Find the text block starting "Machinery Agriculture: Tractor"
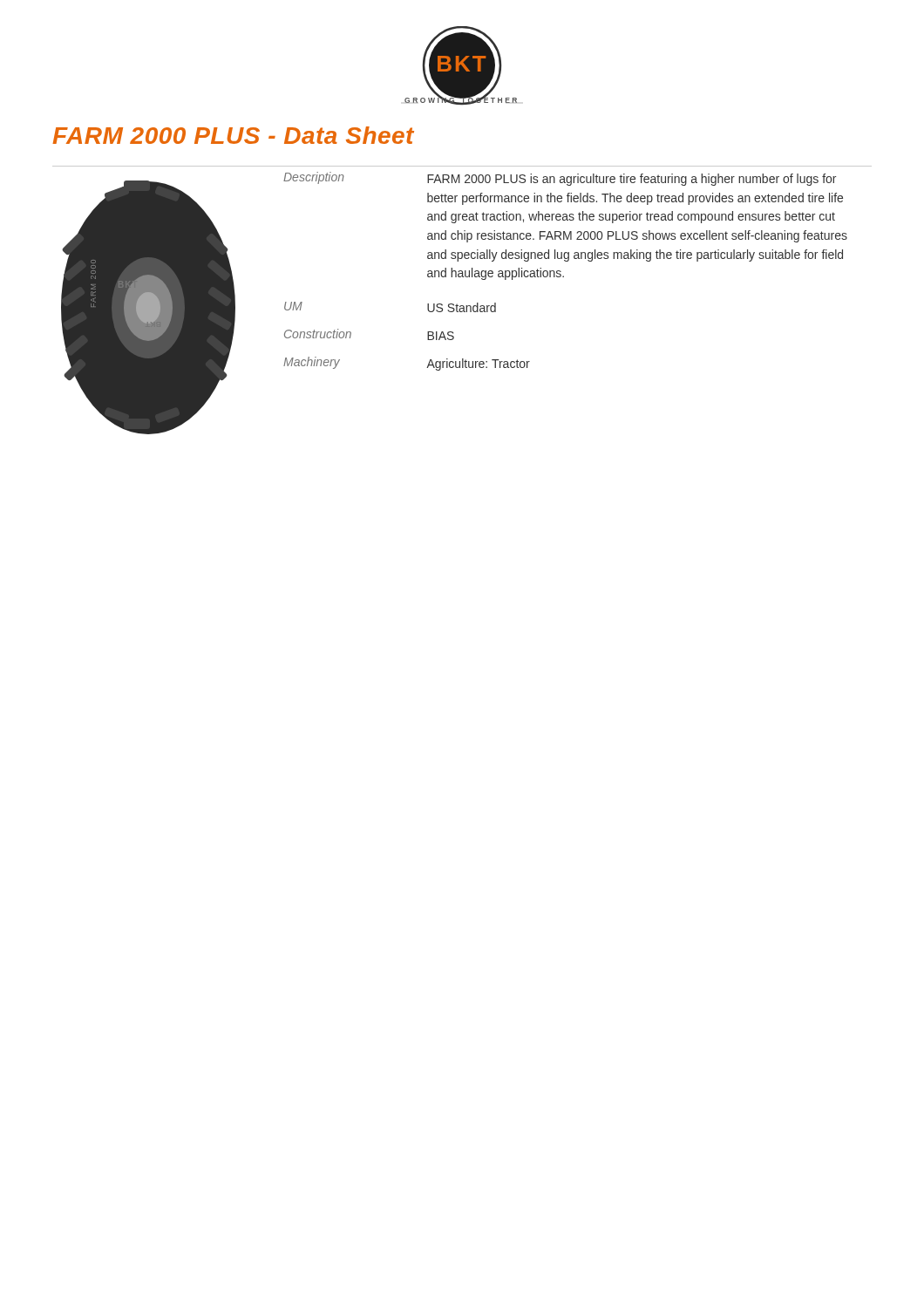The width and height of the screenshot is (924, 1308). coord(314,363)
